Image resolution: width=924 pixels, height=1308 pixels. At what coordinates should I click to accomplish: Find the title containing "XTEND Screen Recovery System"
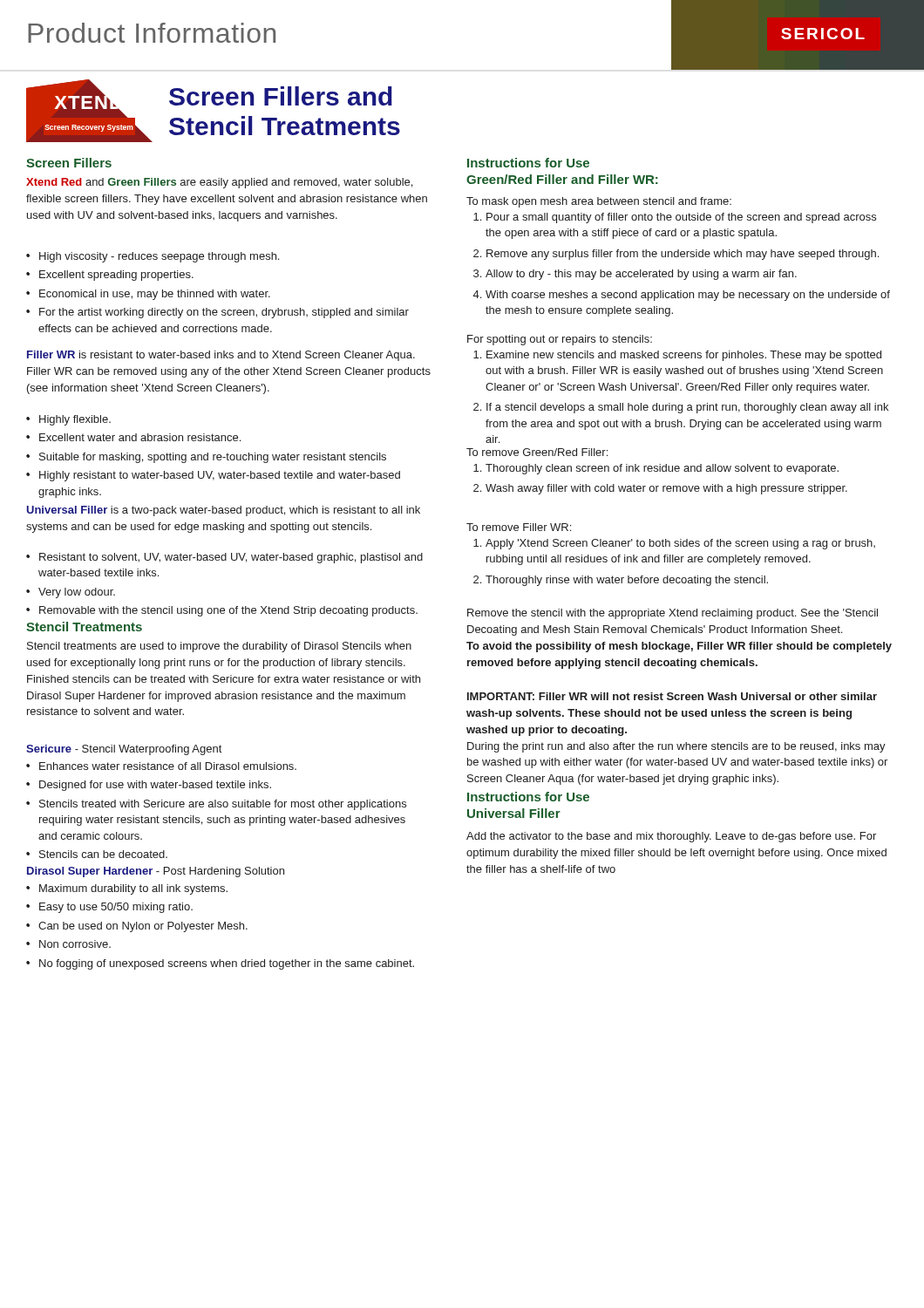[213, 112]
